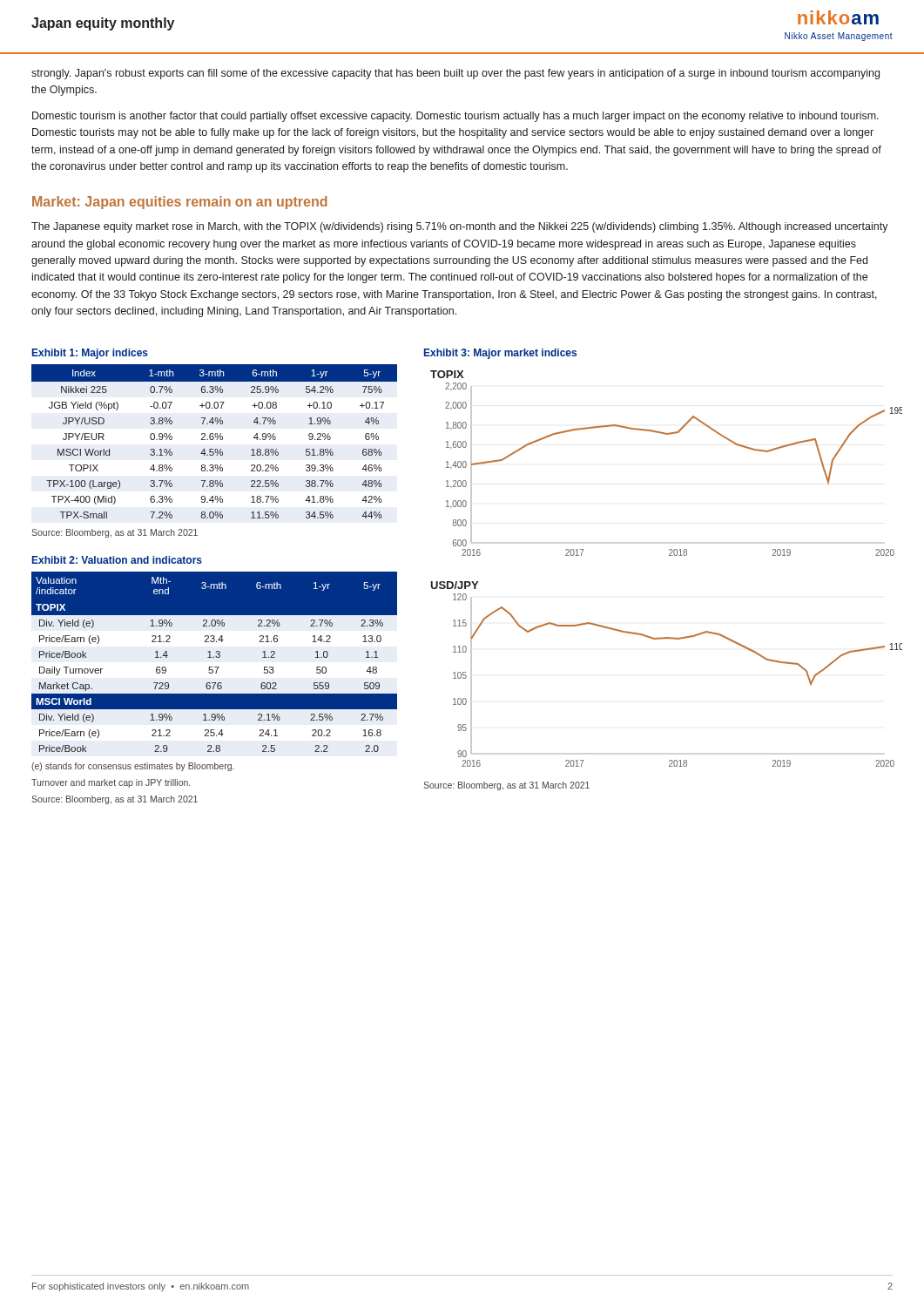Select the element starting "Exhibit 2: Valuation and indicators"
Screen dimensions: 1307x924
(117, 560)
